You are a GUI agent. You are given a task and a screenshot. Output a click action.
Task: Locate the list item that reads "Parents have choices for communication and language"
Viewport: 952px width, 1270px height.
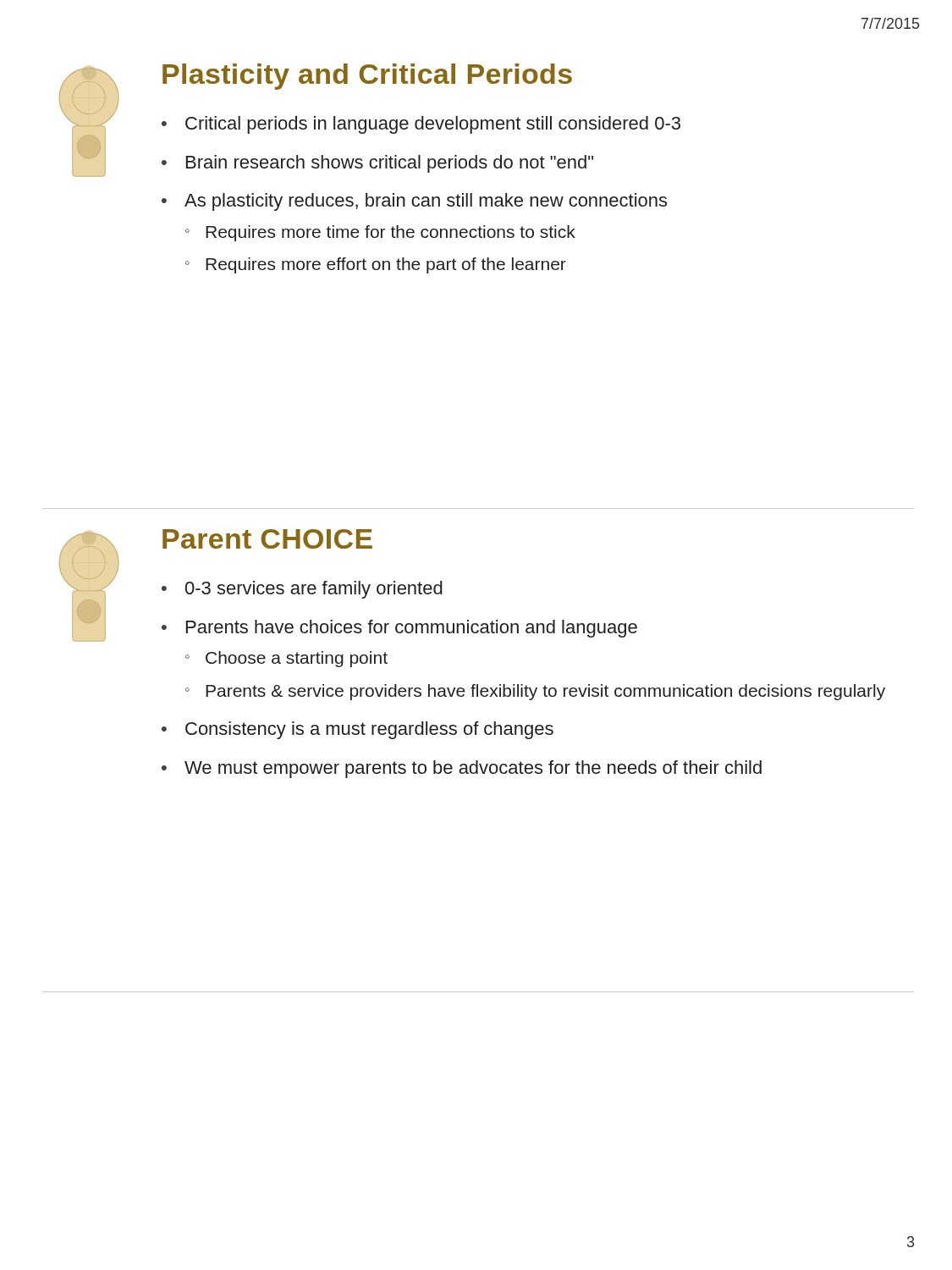tap(412, 629)
